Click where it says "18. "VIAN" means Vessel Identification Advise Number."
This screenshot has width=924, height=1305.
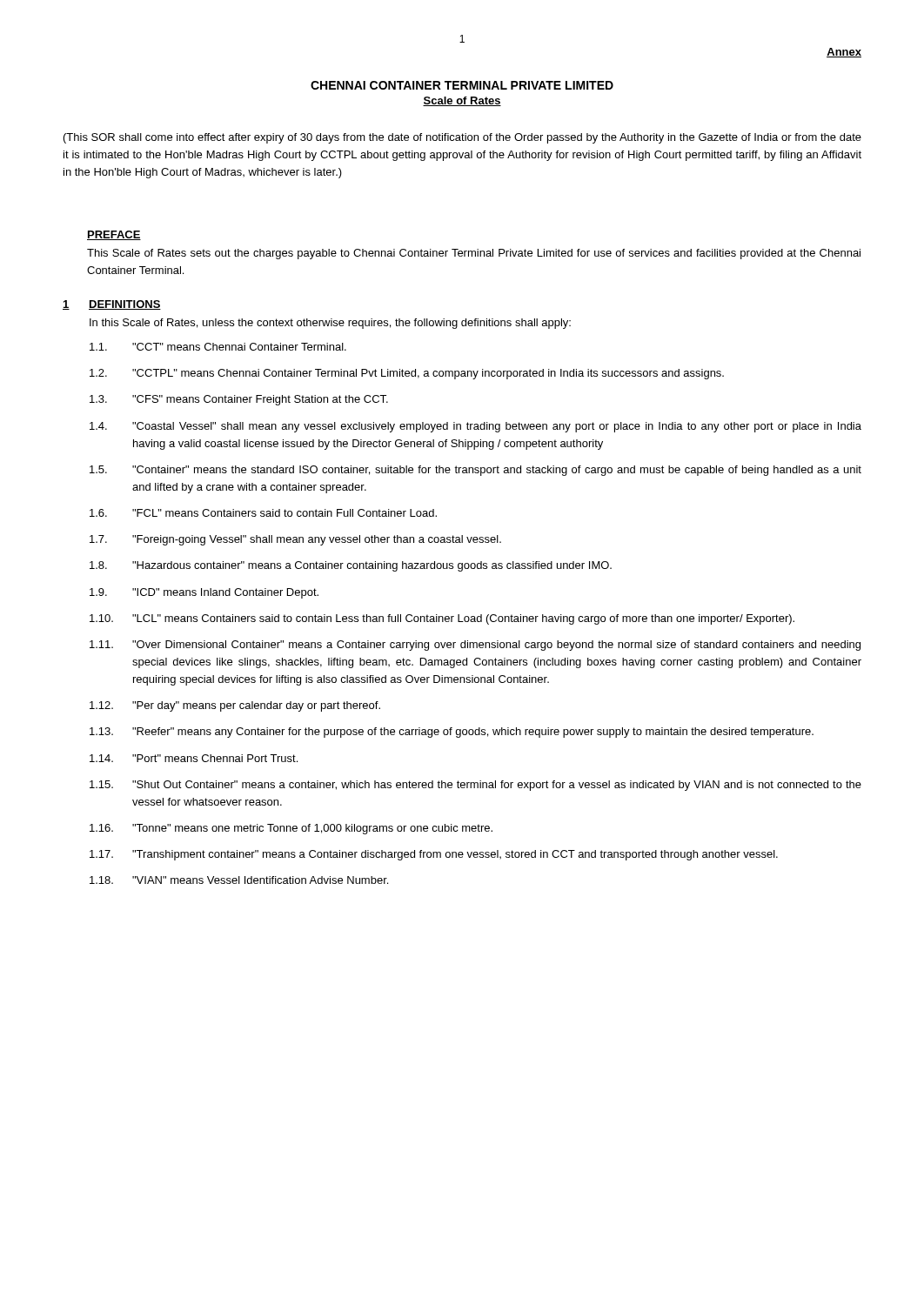[239, 880]
